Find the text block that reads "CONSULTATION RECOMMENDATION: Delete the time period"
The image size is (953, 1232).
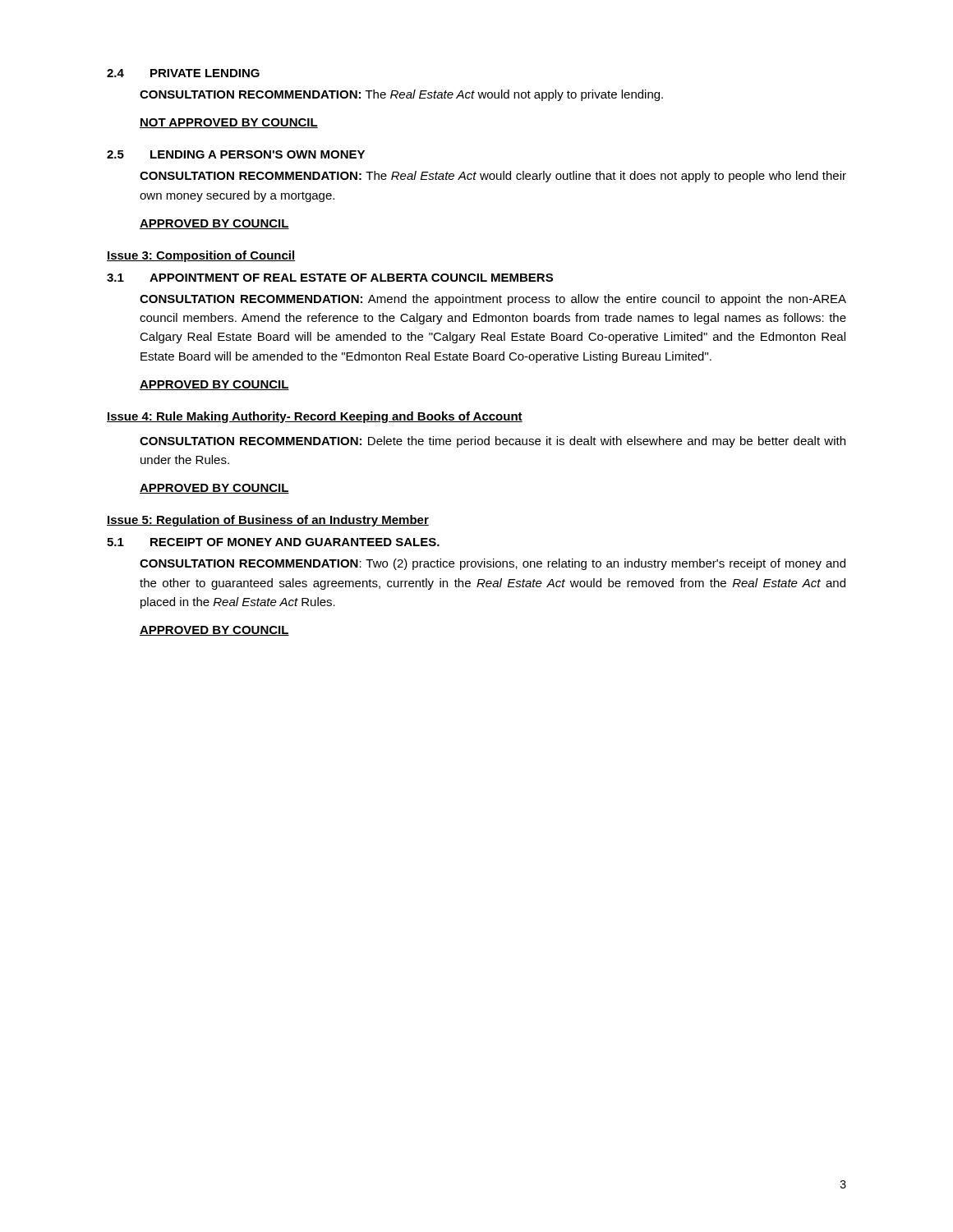point(493,450)
